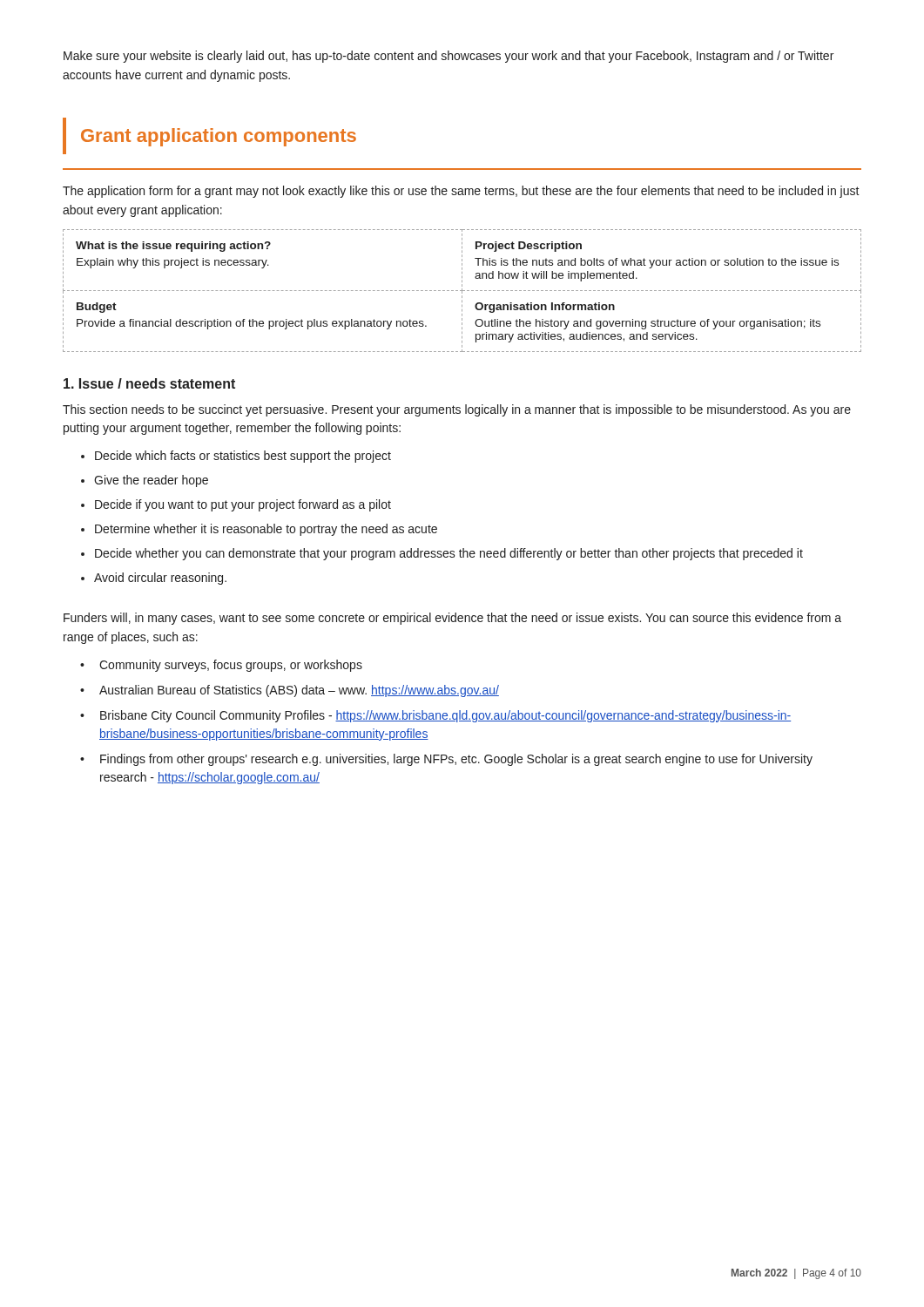Click on the text block starting "Decide if you want to"

coord(242,505)
